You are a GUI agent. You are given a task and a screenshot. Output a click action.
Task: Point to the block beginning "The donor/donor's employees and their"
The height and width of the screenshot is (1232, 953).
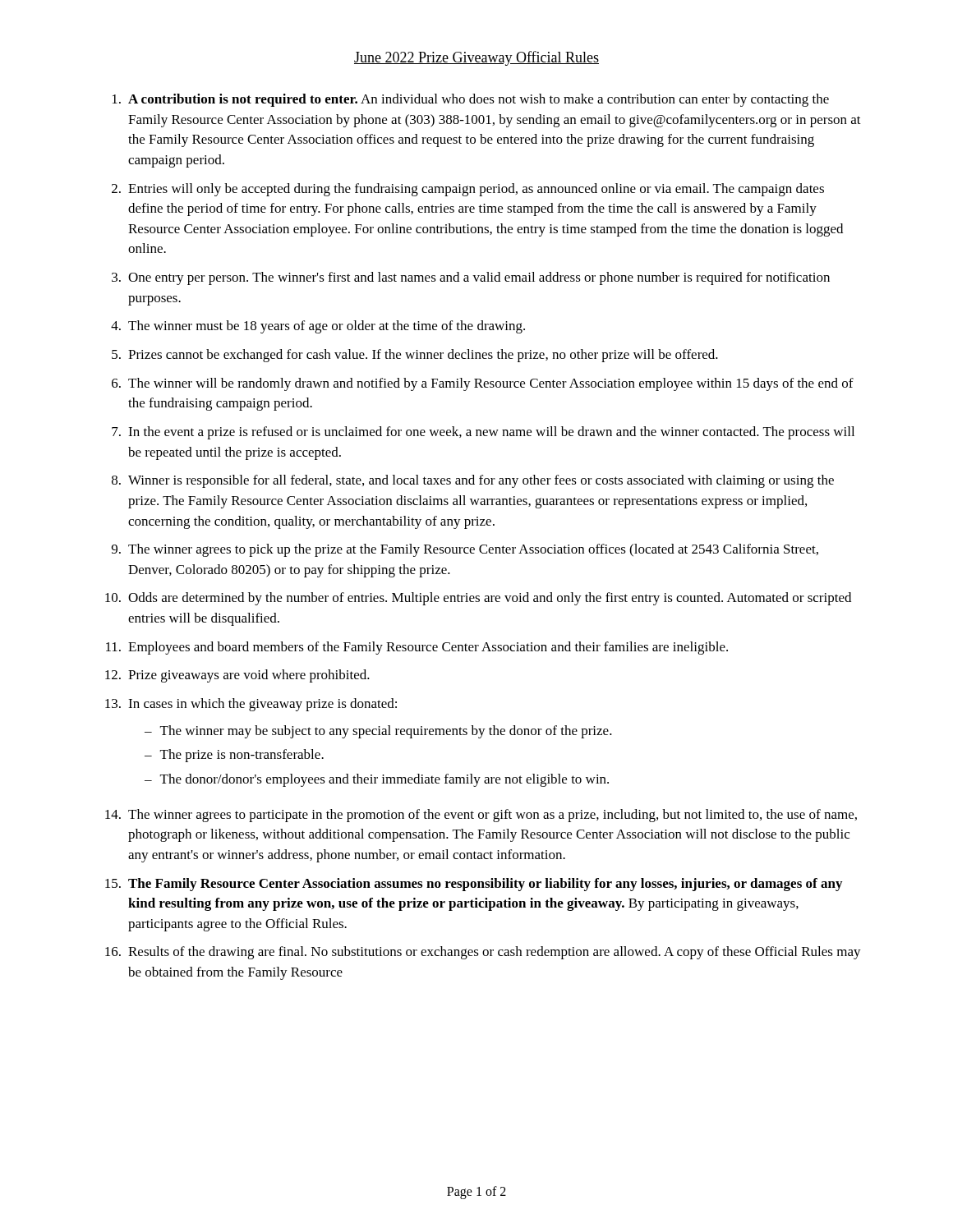pos(385,780)
